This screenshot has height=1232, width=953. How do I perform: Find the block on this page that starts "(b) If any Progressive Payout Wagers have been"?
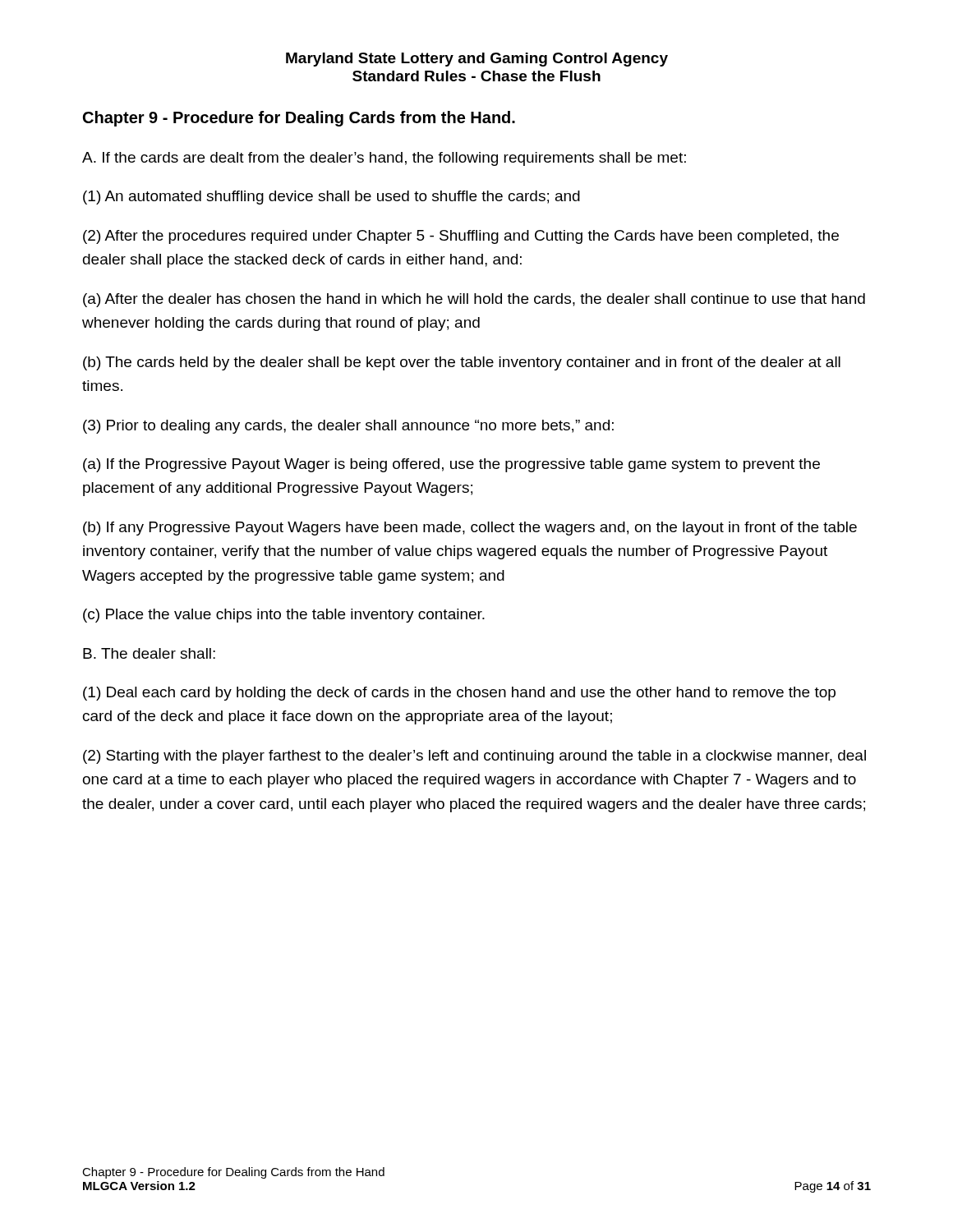tap(470, 551)
